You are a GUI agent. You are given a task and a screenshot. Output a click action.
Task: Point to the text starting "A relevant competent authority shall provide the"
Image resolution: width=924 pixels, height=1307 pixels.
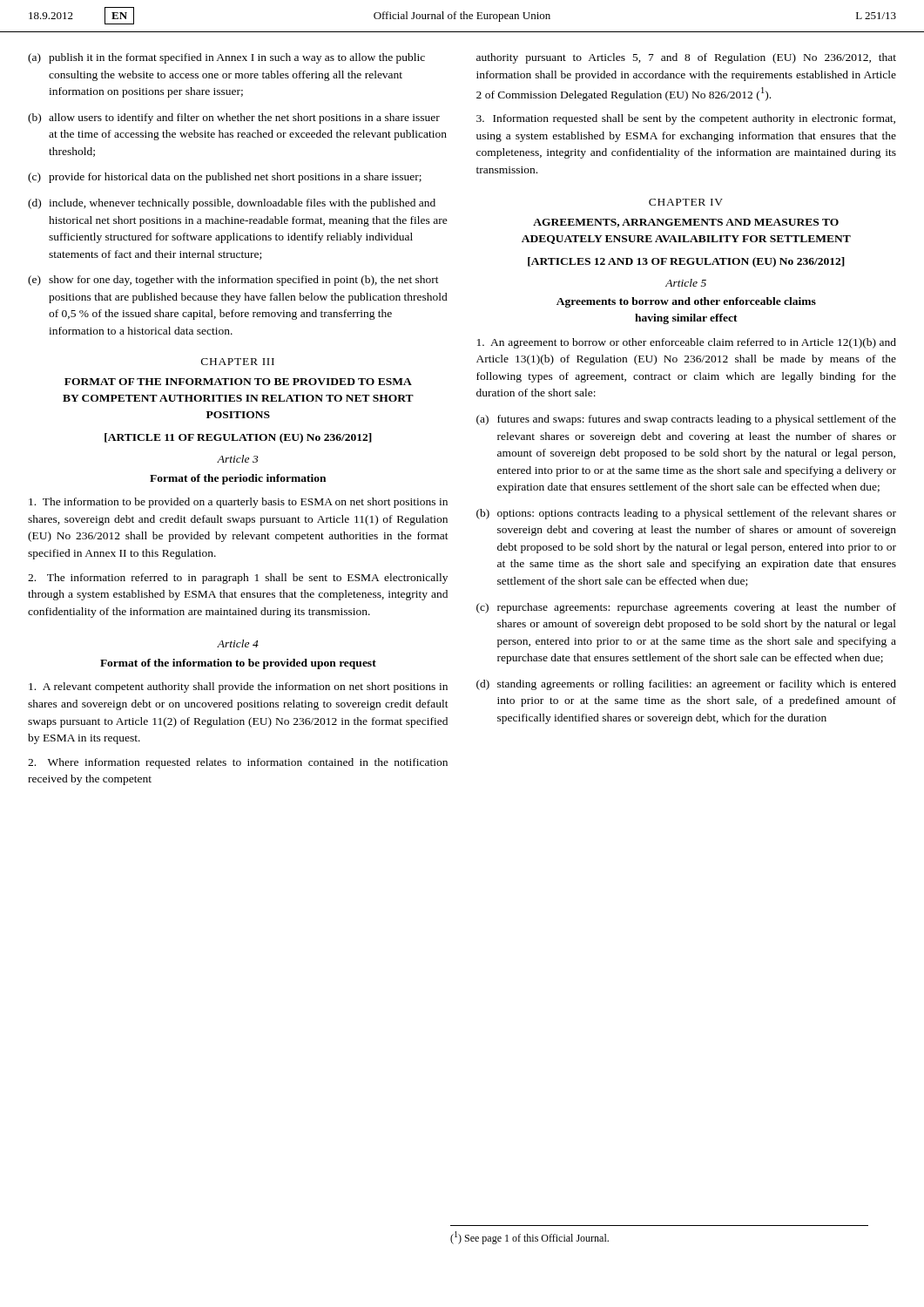(x=238, y=712)
